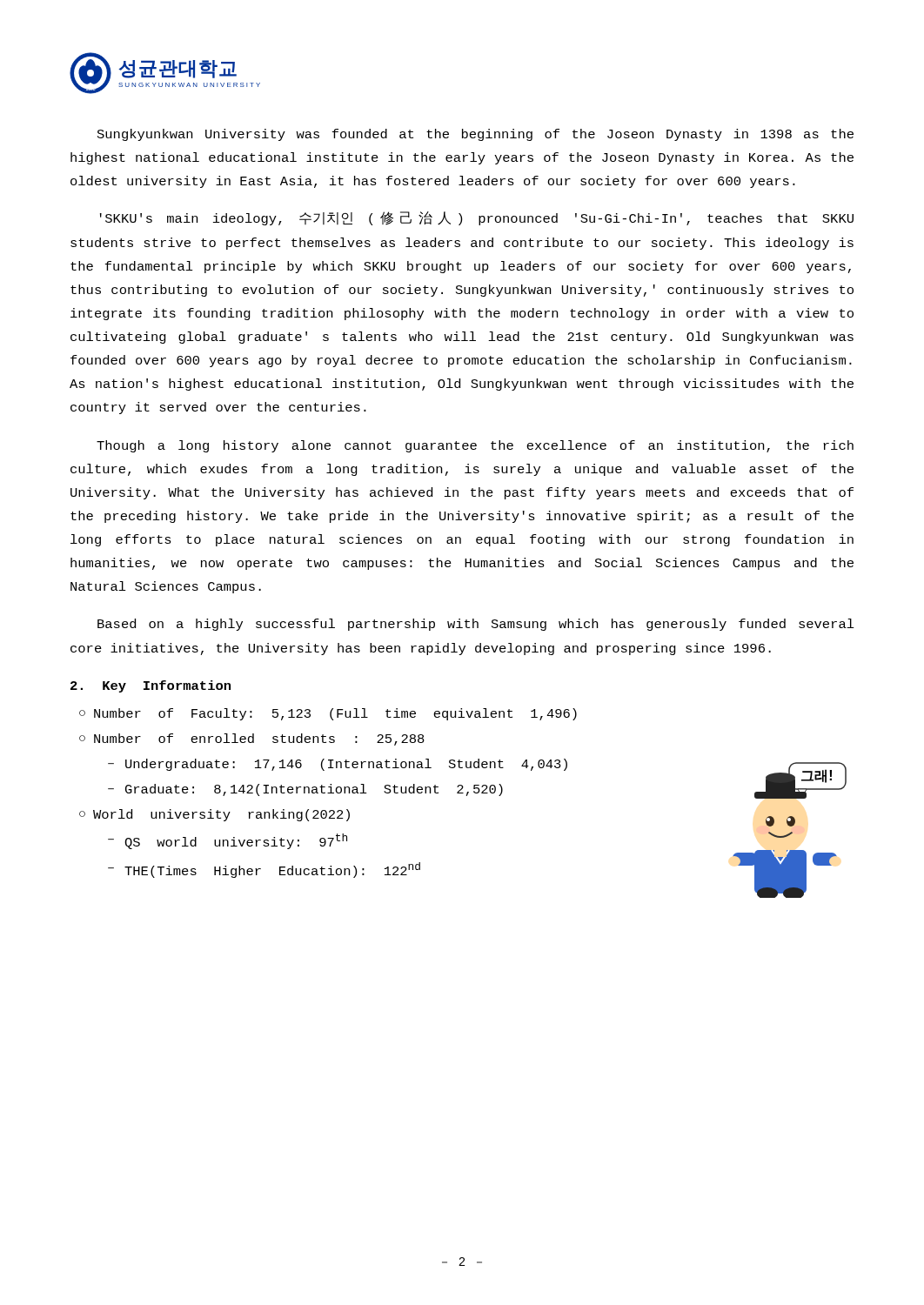Navigate to the text starting "－ Undergraduate: 17,146 (International Student 4,043)"
Screen dimensions: 1305x924
(337, 765)
